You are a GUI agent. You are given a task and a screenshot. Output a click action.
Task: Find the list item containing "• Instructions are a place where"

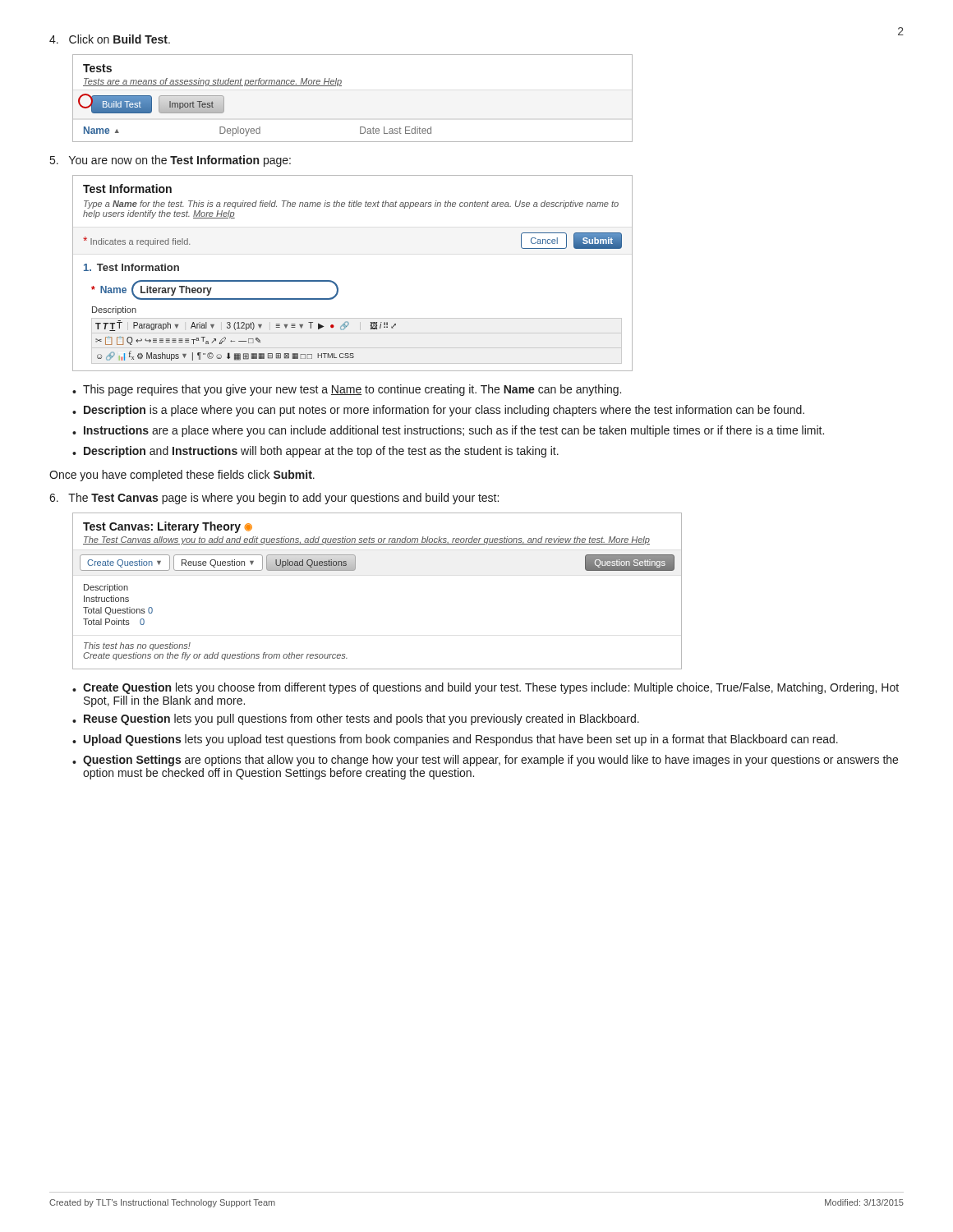[x=449, y=432]
